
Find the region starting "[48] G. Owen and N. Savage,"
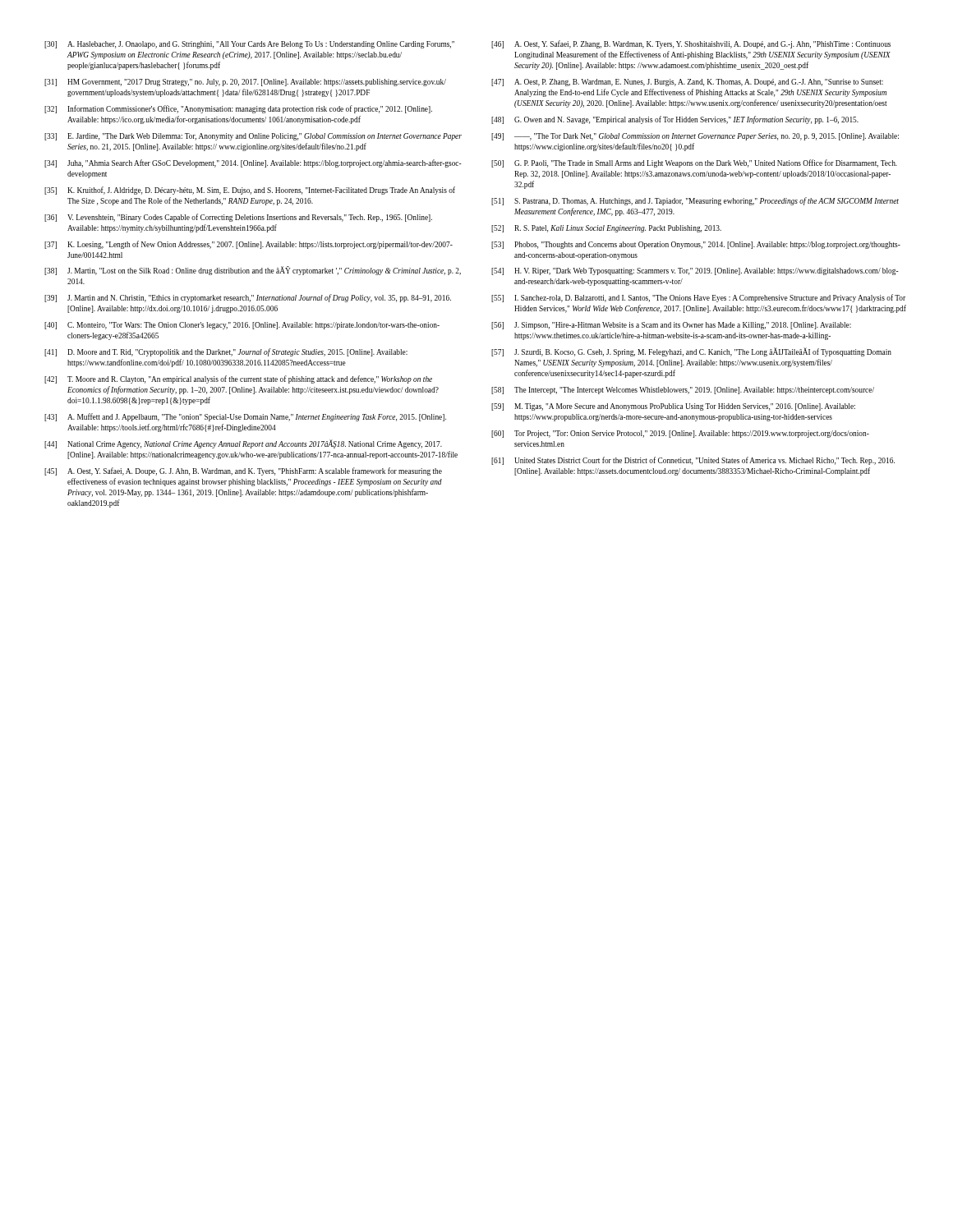[x=700, y=120]
